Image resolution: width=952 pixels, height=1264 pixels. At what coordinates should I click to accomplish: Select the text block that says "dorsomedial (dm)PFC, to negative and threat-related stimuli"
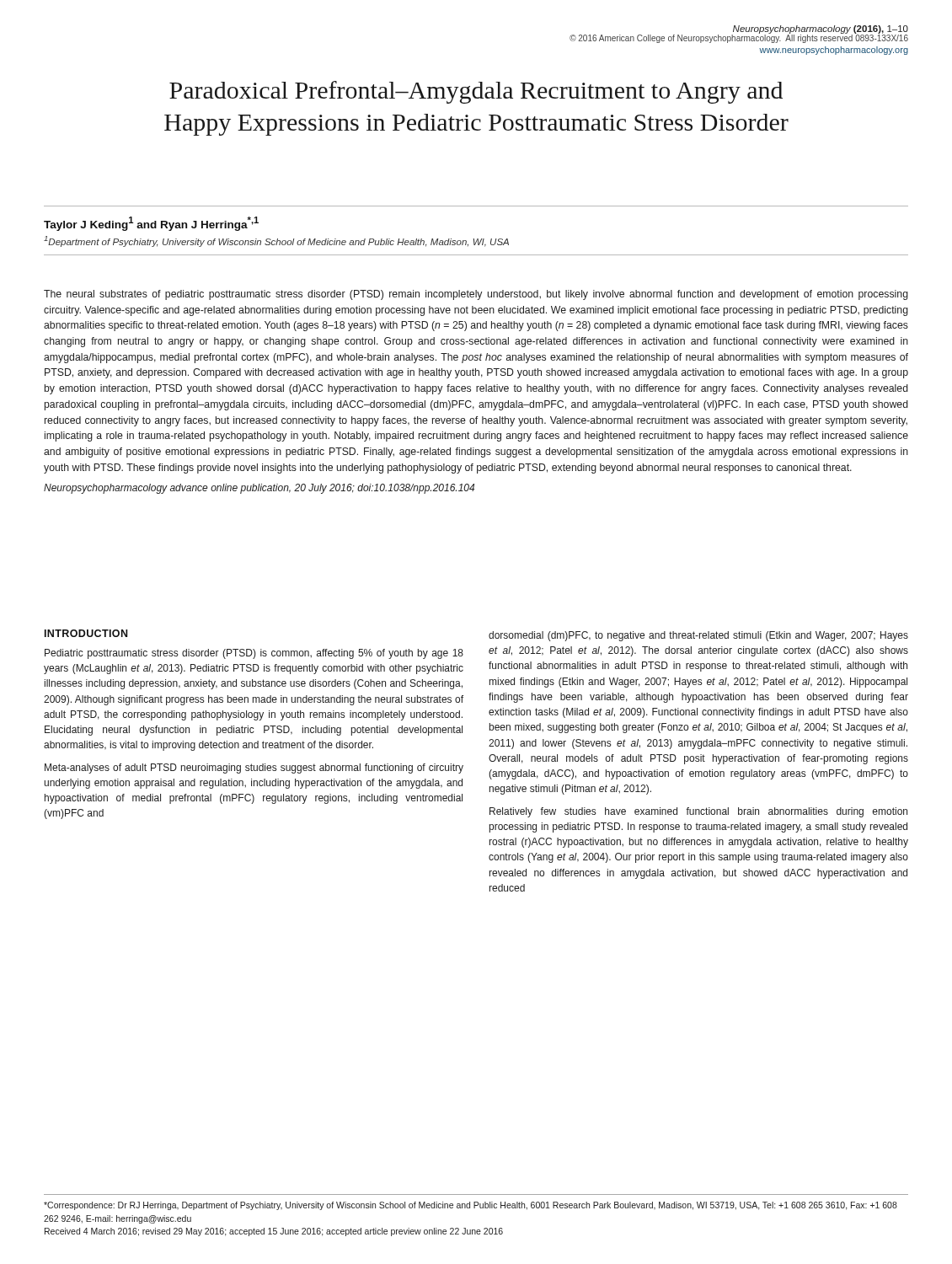(698, 762)
